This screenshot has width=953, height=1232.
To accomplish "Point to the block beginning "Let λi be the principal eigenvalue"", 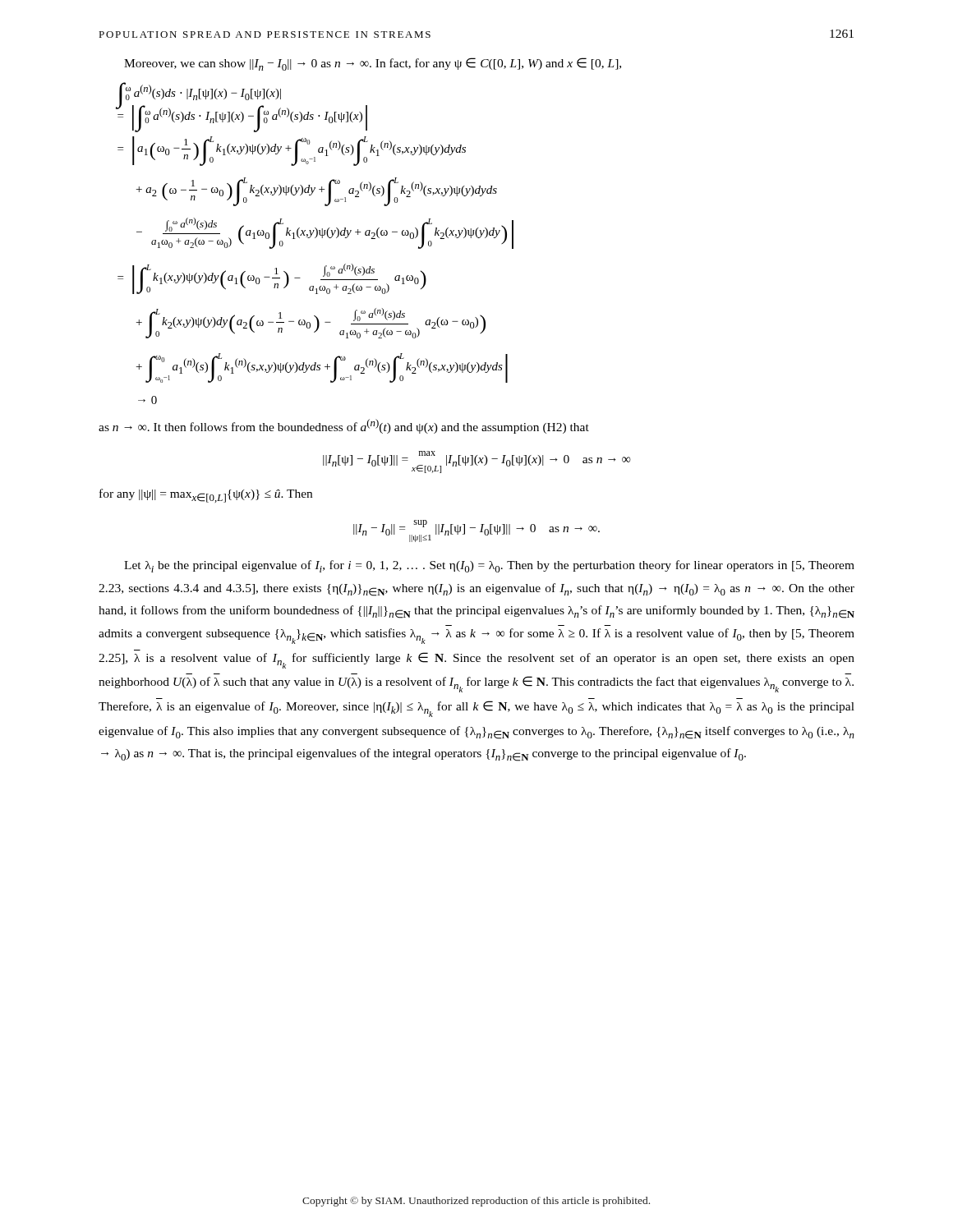I will 476,661.
